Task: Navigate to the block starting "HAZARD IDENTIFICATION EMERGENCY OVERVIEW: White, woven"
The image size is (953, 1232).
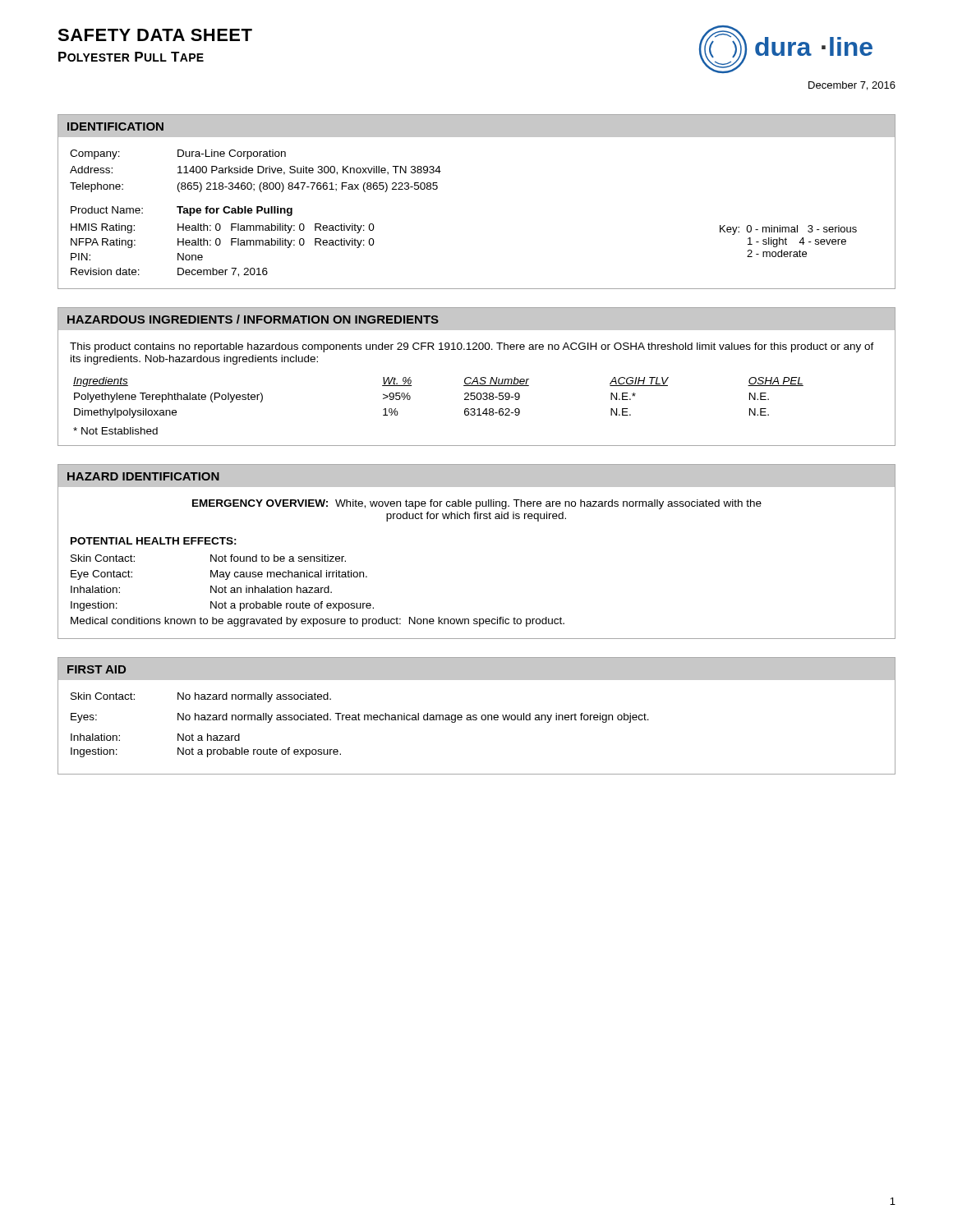Action: (476, 552)
